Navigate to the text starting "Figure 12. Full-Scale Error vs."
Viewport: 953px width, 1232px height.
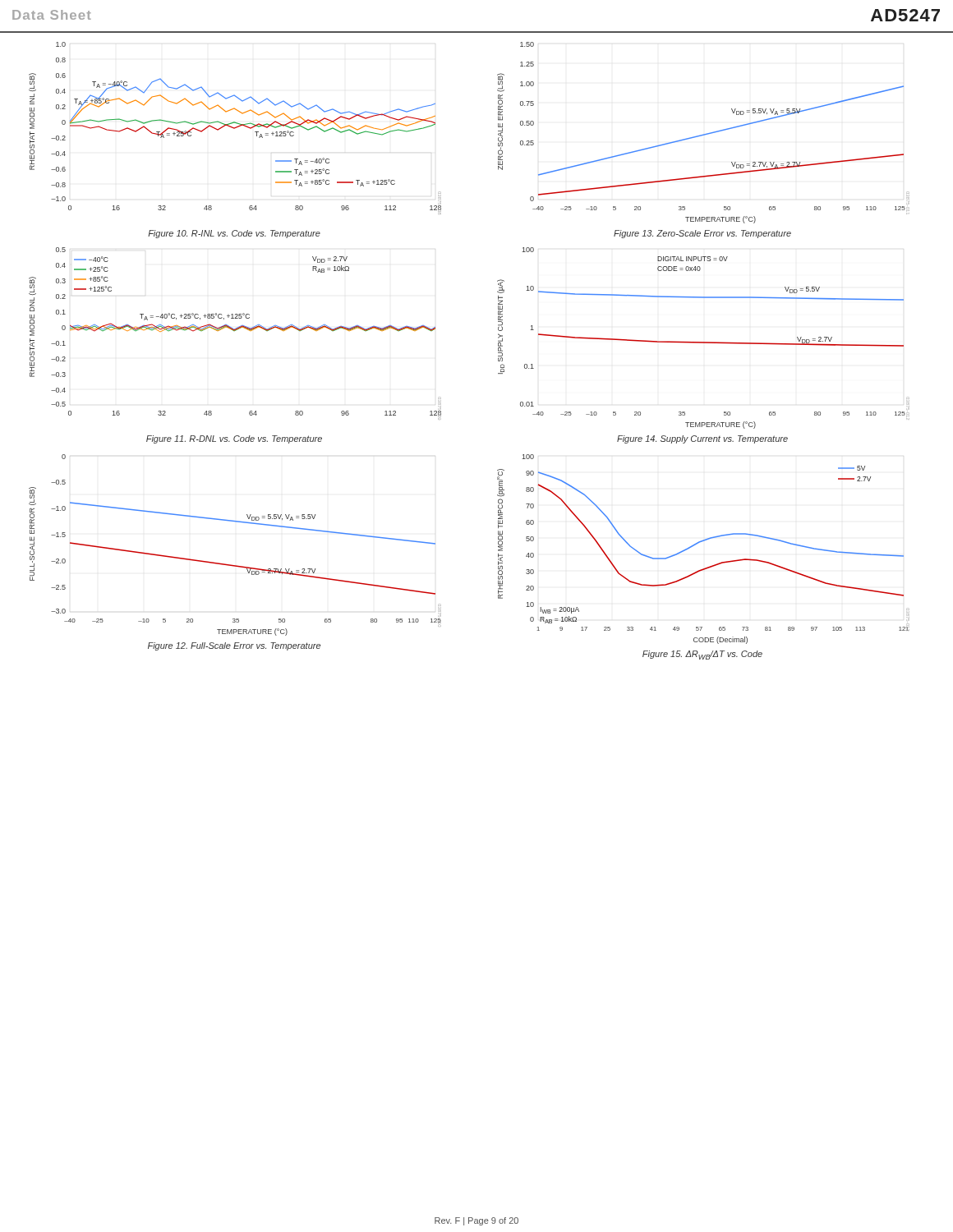234,646
